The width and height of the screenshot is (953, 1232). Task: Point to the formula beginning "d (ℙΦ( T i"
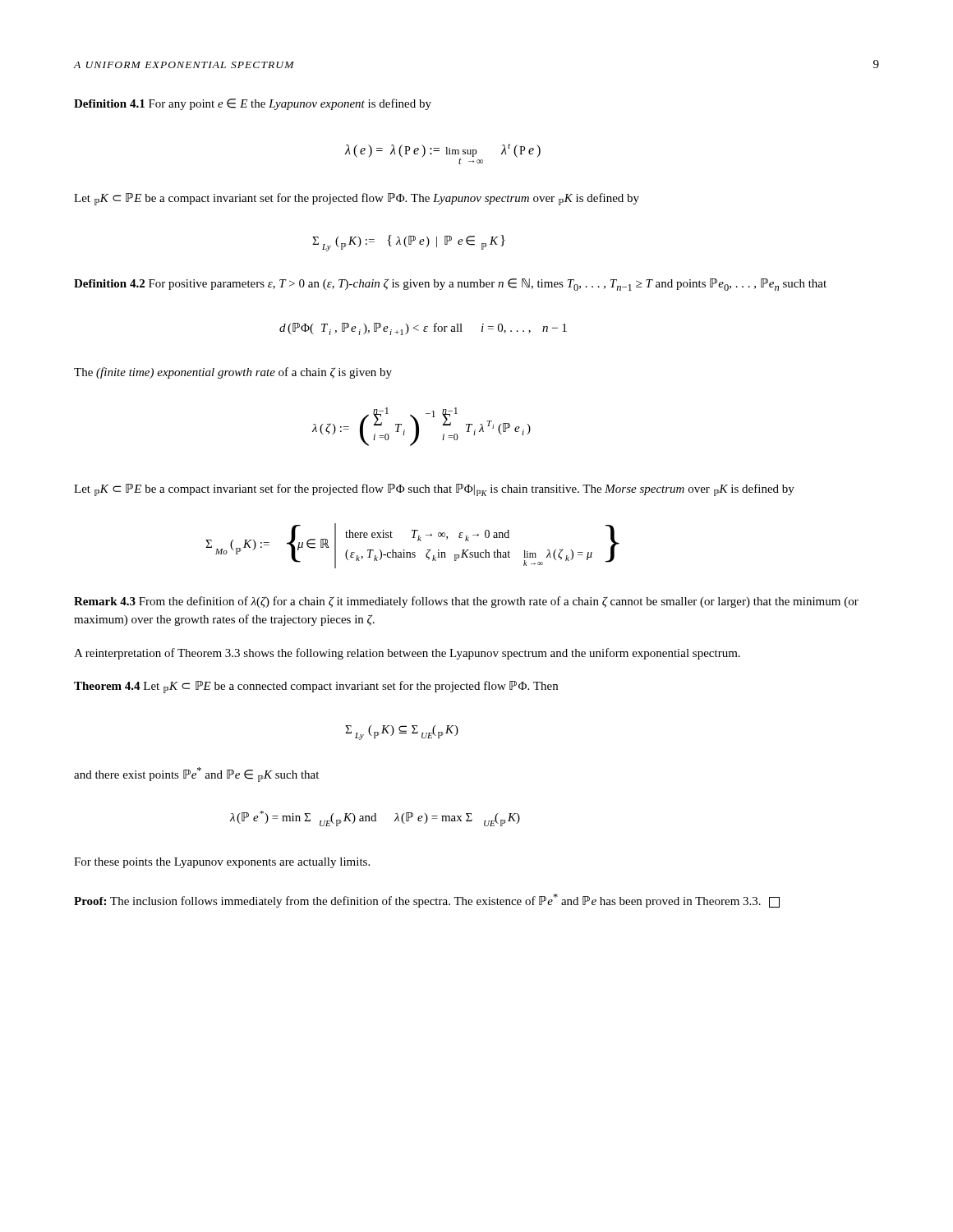click(x=476, y=327)
